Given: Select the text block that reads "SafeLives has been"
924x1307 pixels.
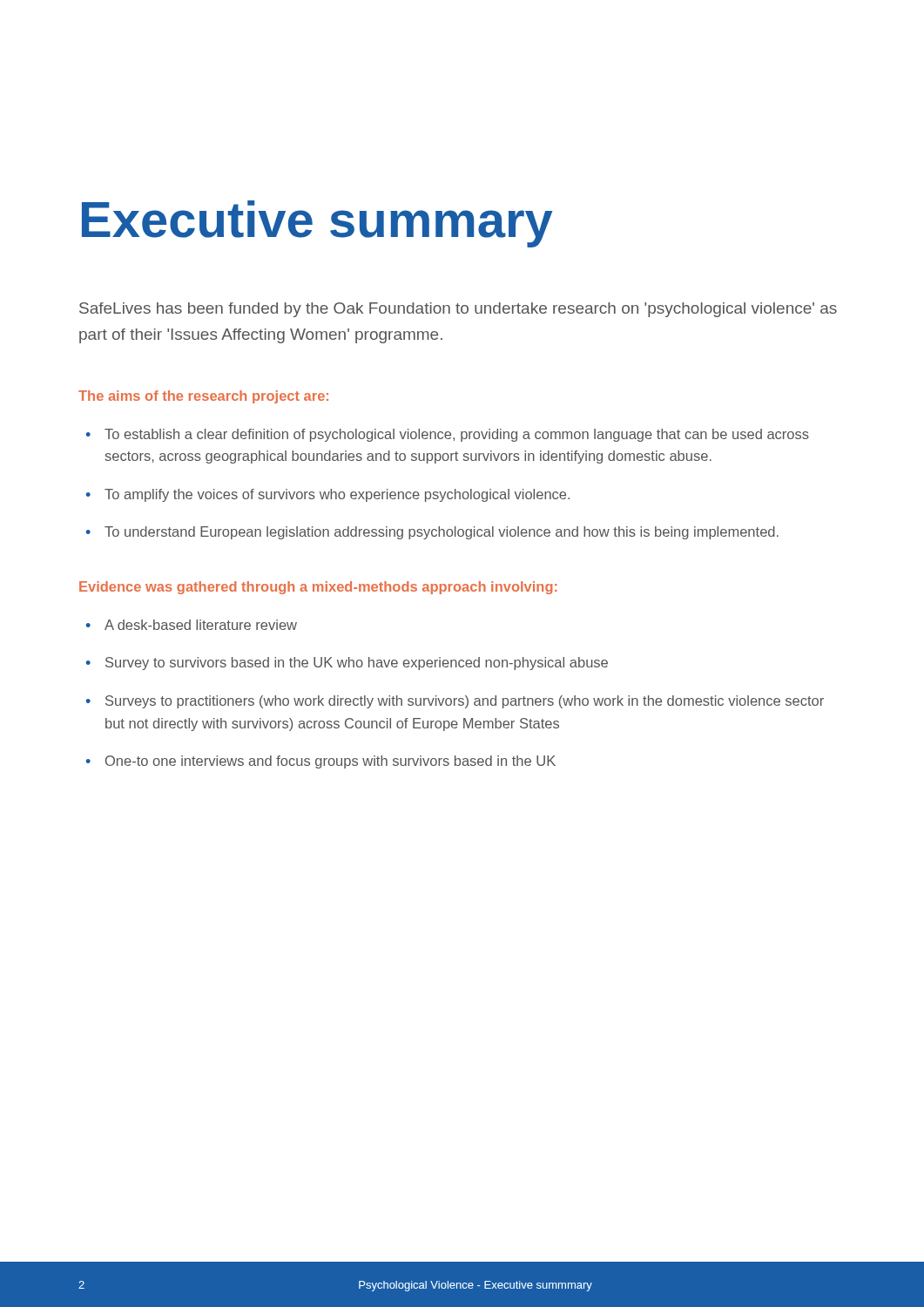Looking at the screenshot, I should pos(462,322).
